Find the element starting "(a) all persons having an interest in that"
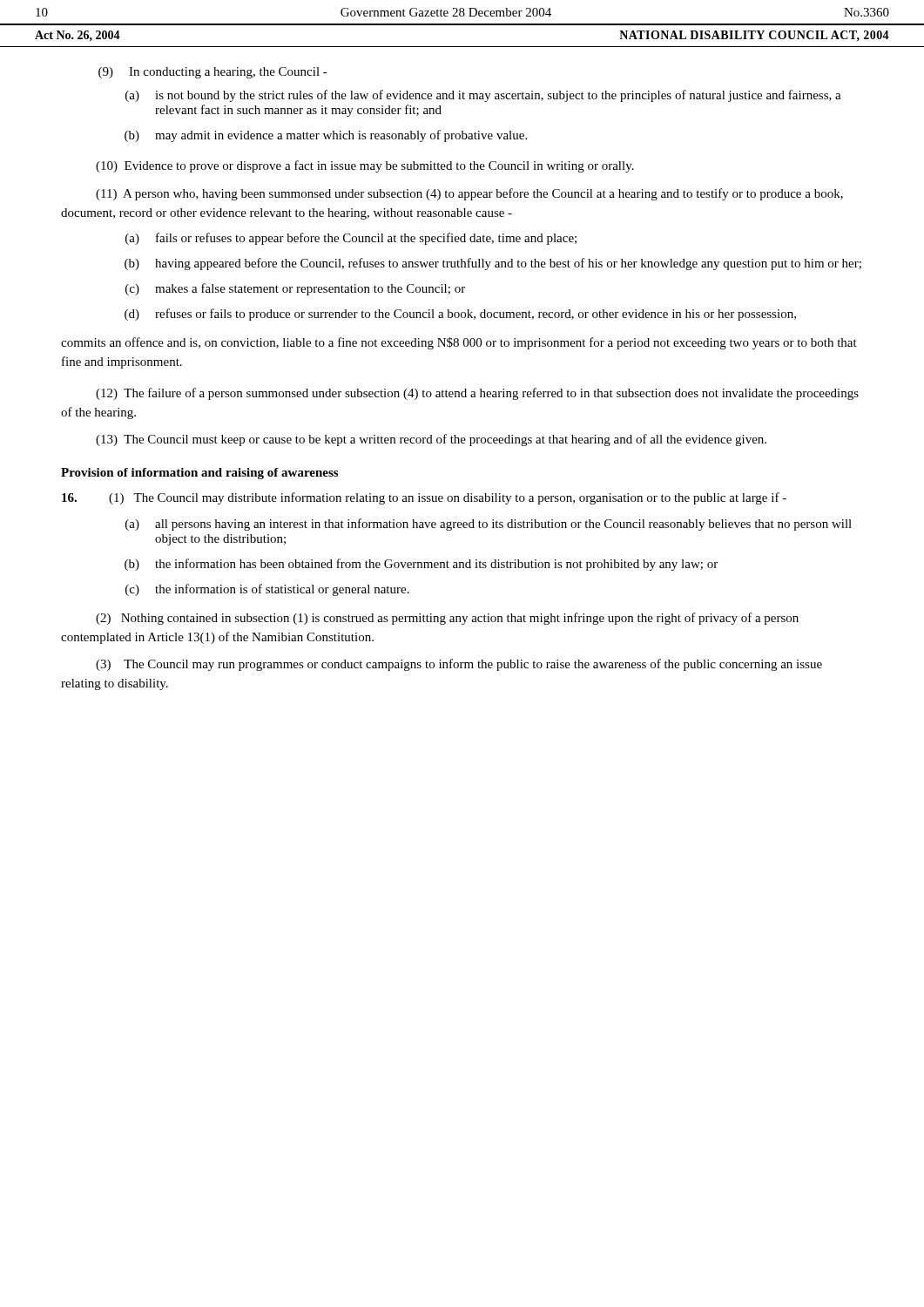Screen dimensions: 1307x924 pyautogui.click(x=475, y=531)
